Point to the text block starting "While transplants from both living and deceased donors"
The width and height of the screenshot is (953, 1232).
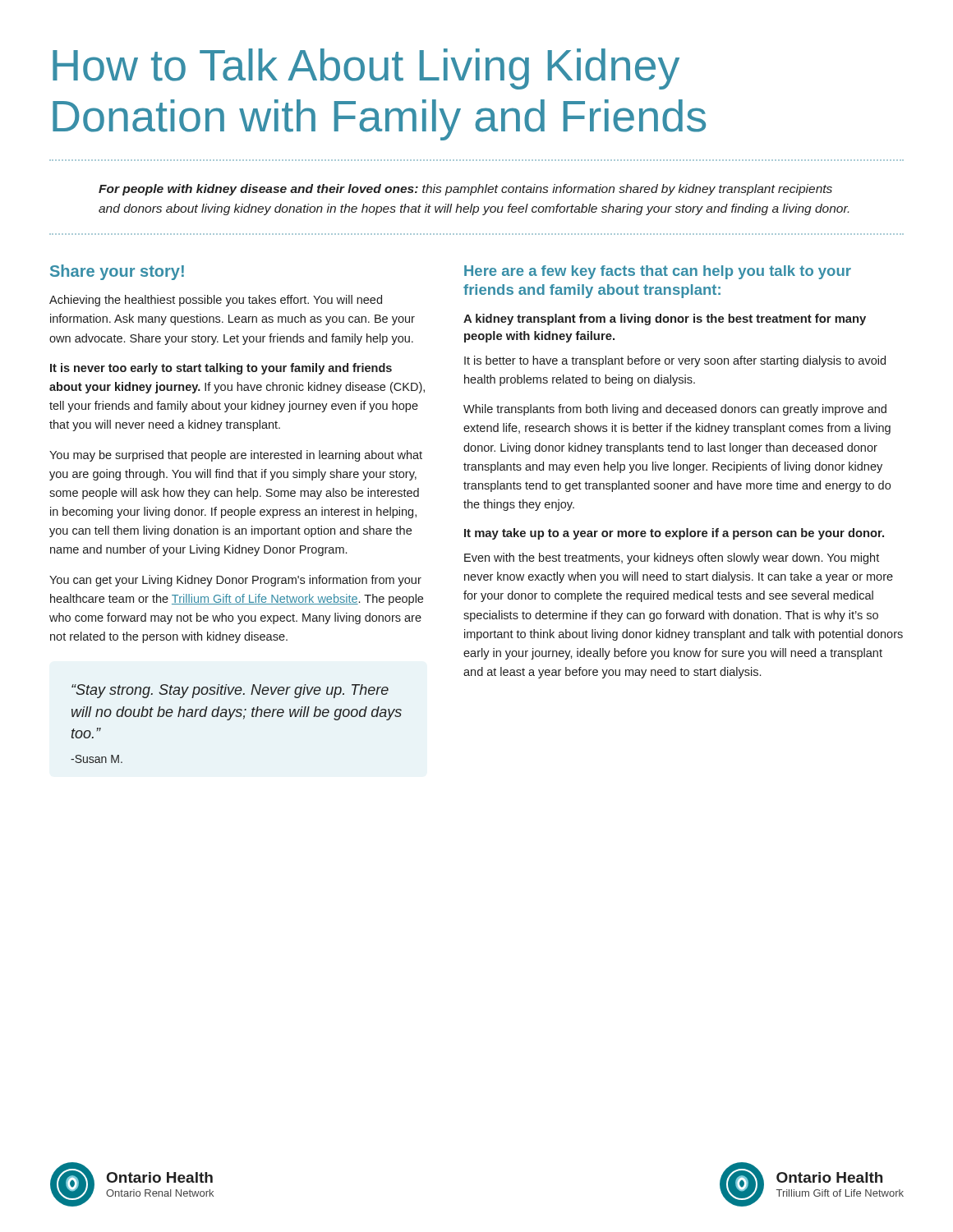684,457
